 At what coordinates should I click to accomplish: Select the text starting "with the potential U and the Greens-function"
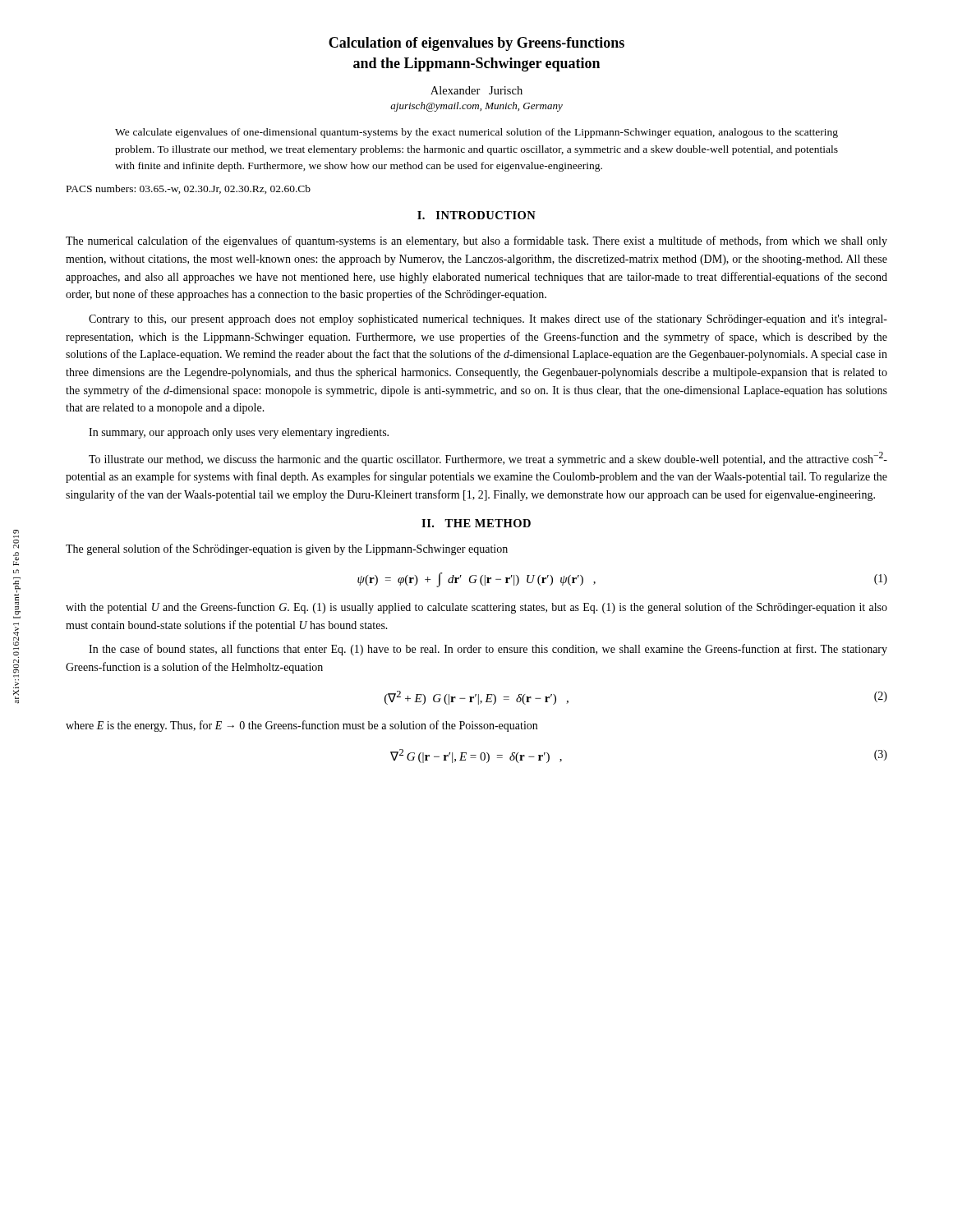[x=476, y=638]
